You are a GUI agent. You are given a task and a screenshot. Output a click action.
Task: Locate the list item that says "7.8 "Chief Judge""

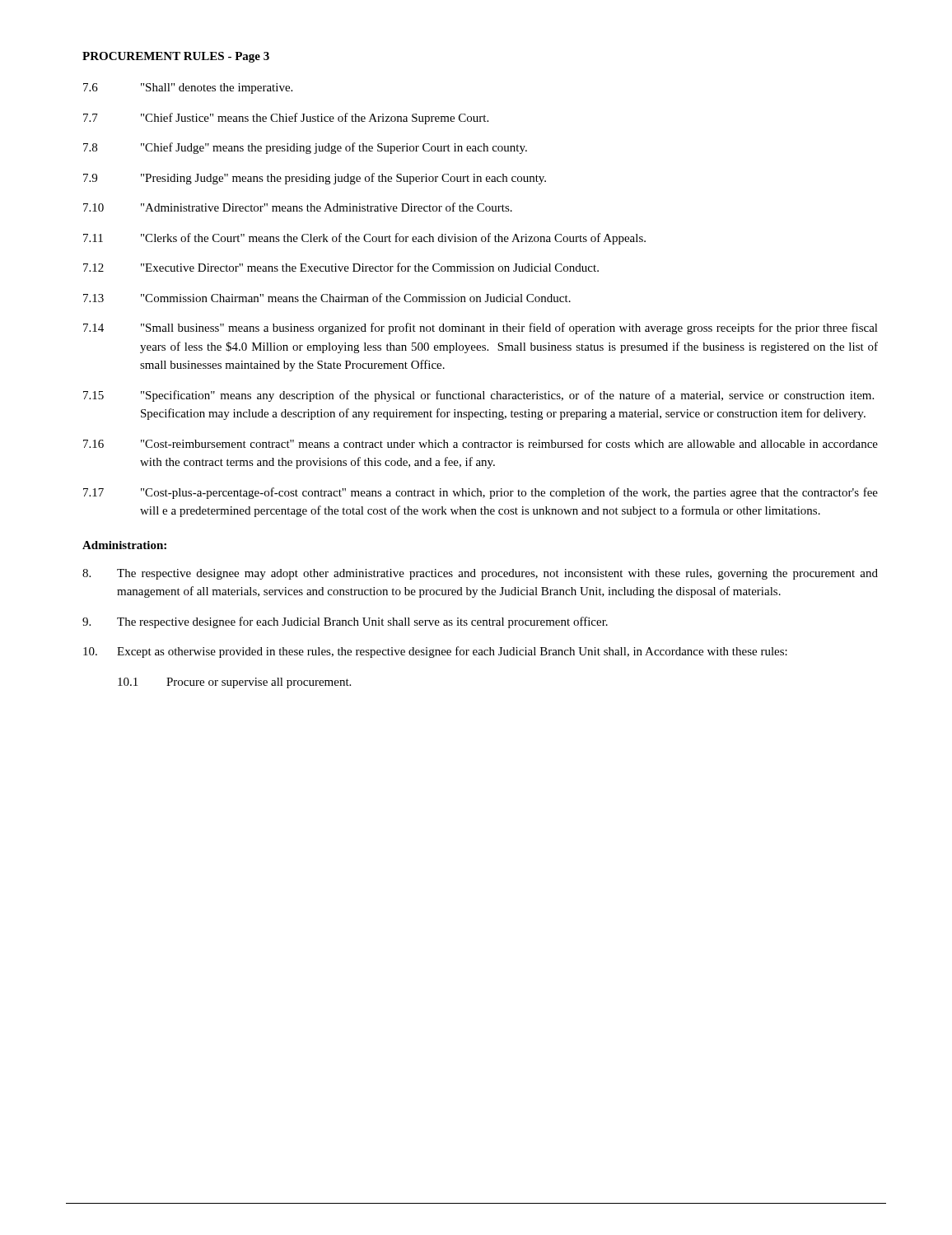point(480,148)
